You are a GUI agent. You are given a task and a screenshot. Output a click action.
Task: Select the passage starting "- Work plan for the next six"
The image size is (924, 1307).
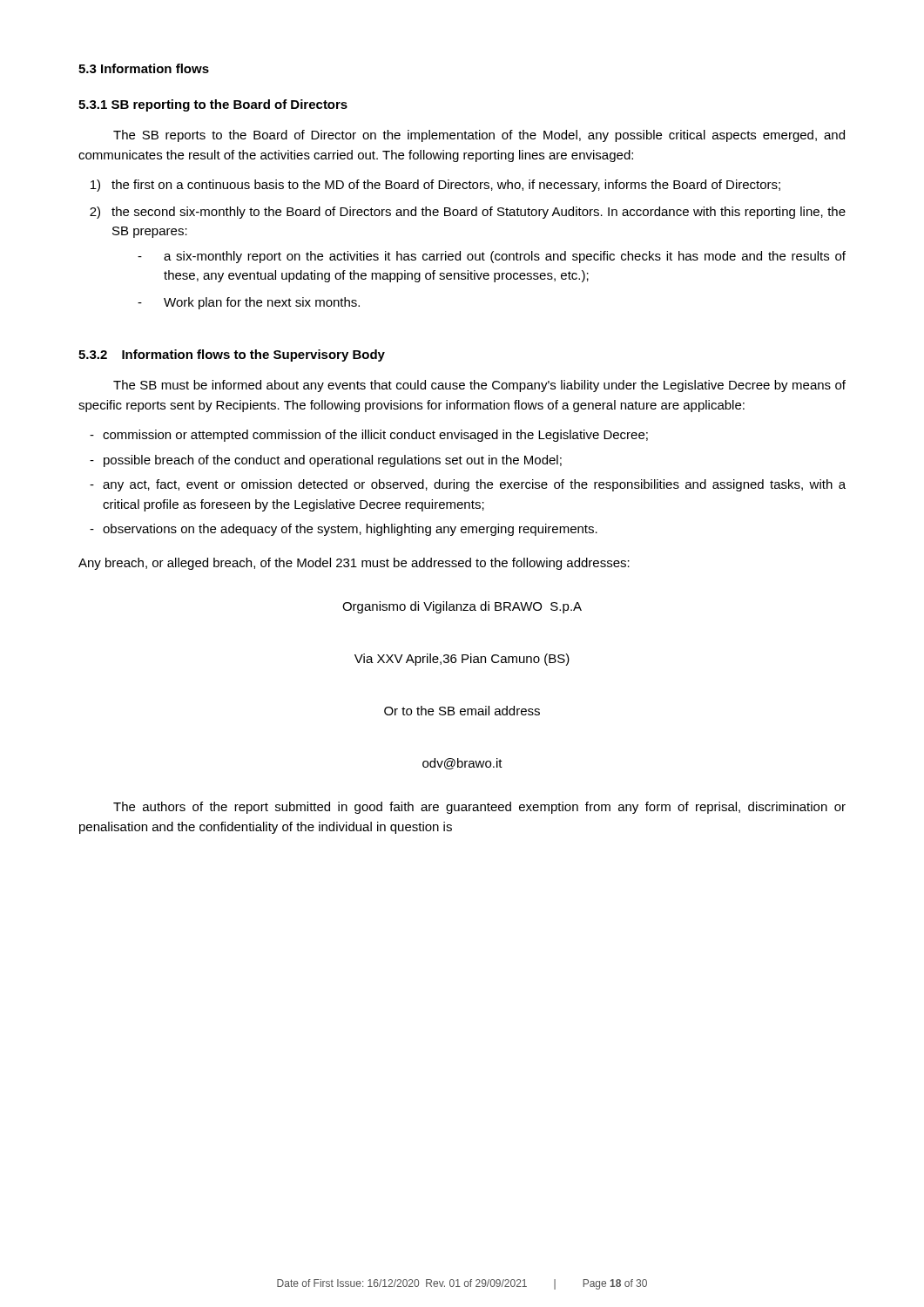[249, 303]
